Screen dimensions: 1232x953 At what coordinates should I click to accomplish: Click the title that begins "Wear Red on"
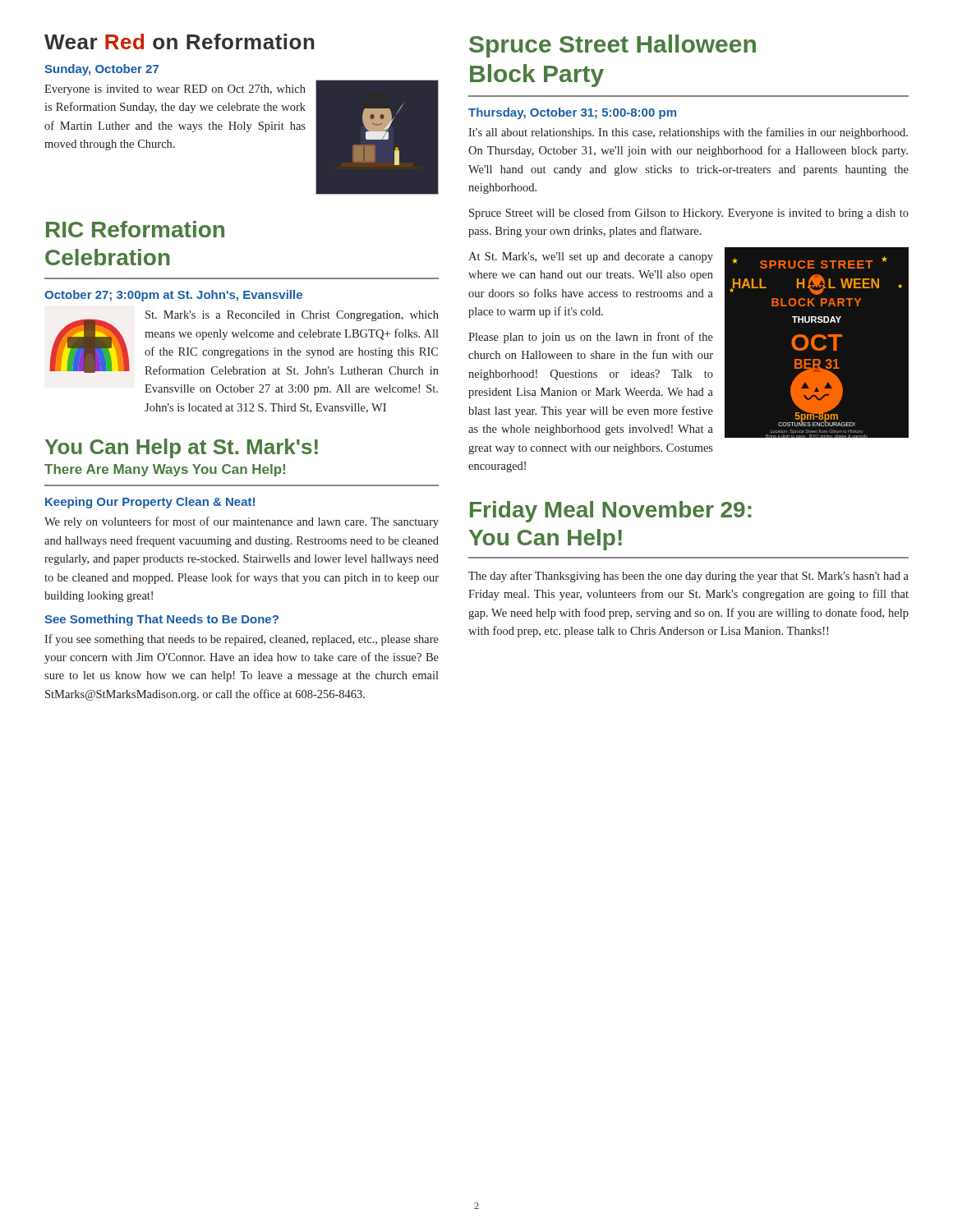pyautogui.click(x=180, y=42)
